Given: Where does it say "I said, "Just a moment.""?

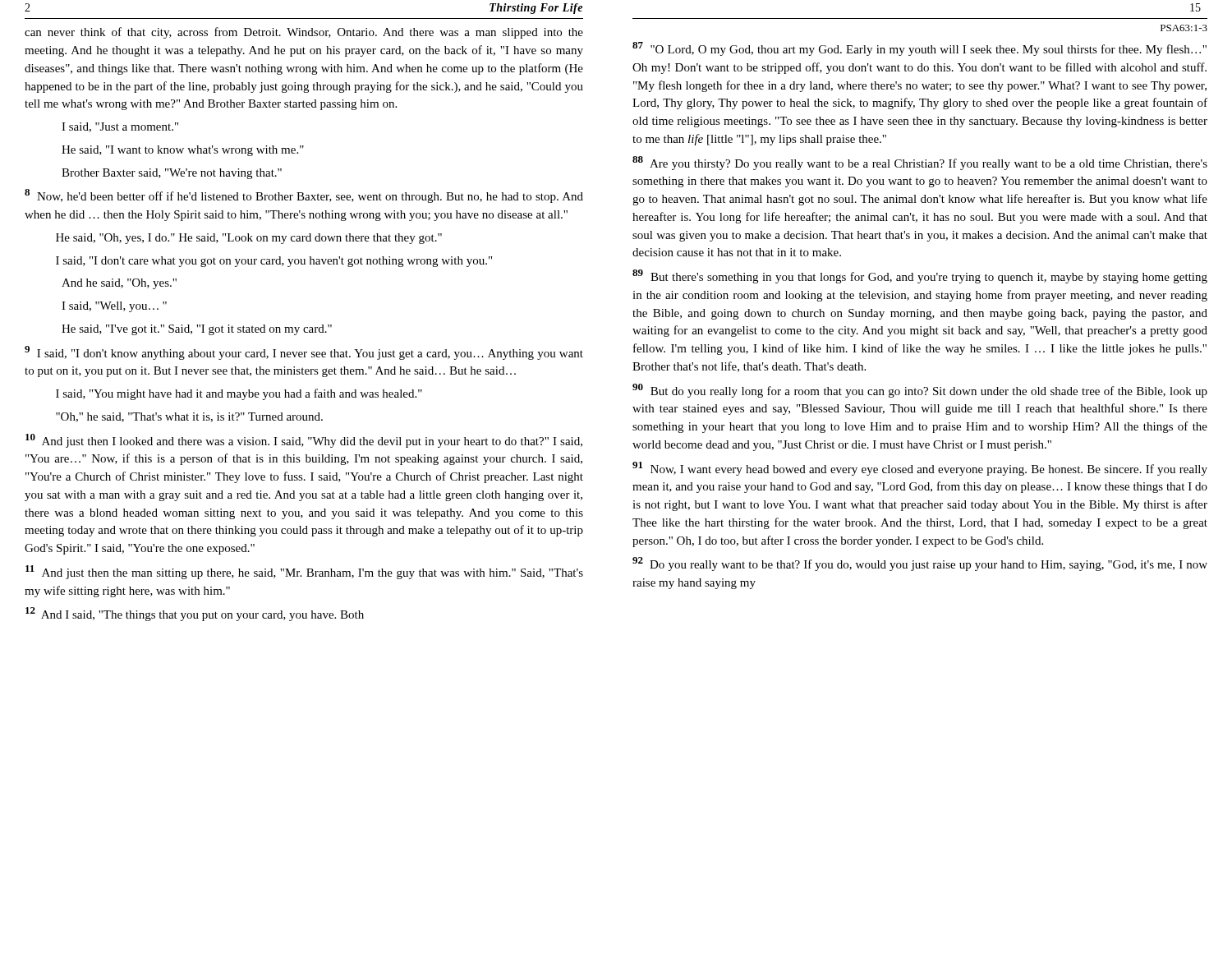Looking at the screenshot, I should (x=120, y=127).
